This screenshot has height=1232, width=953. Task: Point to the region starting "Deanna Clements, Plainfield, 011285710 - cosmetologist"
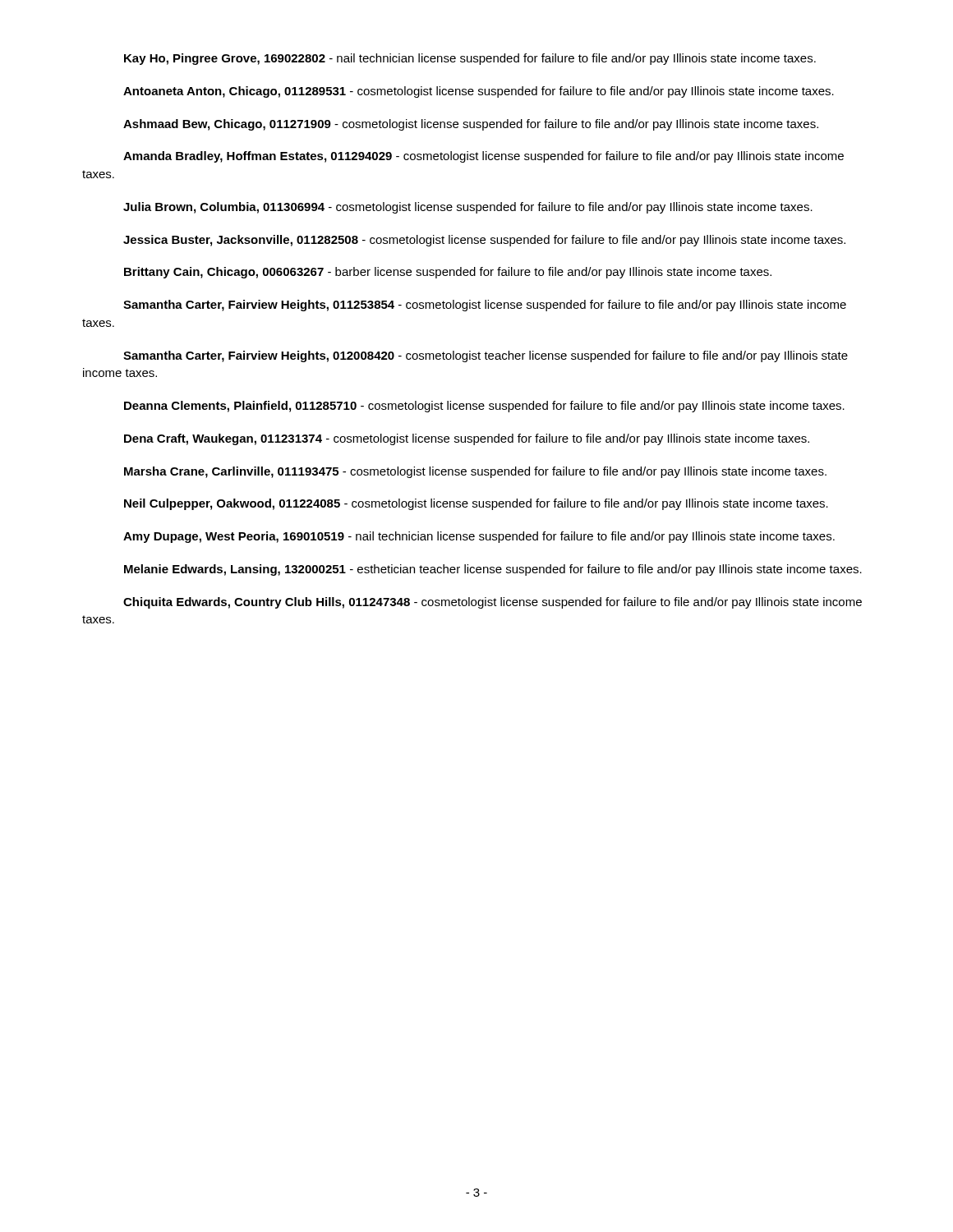pos(476,406)
